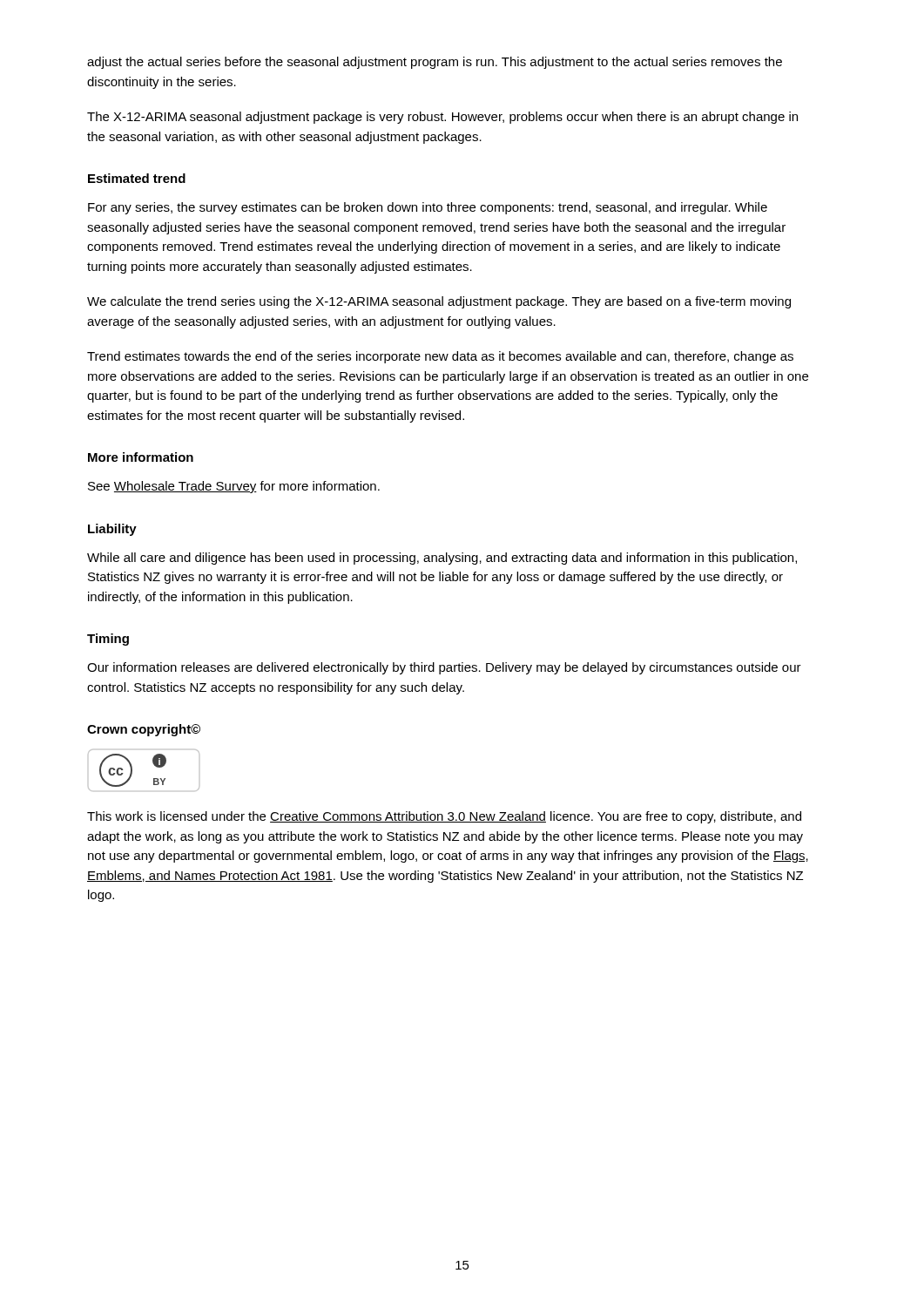Where does it say "Estimated trend"?
The height and width of the screenshot is (1307, 924).
(136, 178)
